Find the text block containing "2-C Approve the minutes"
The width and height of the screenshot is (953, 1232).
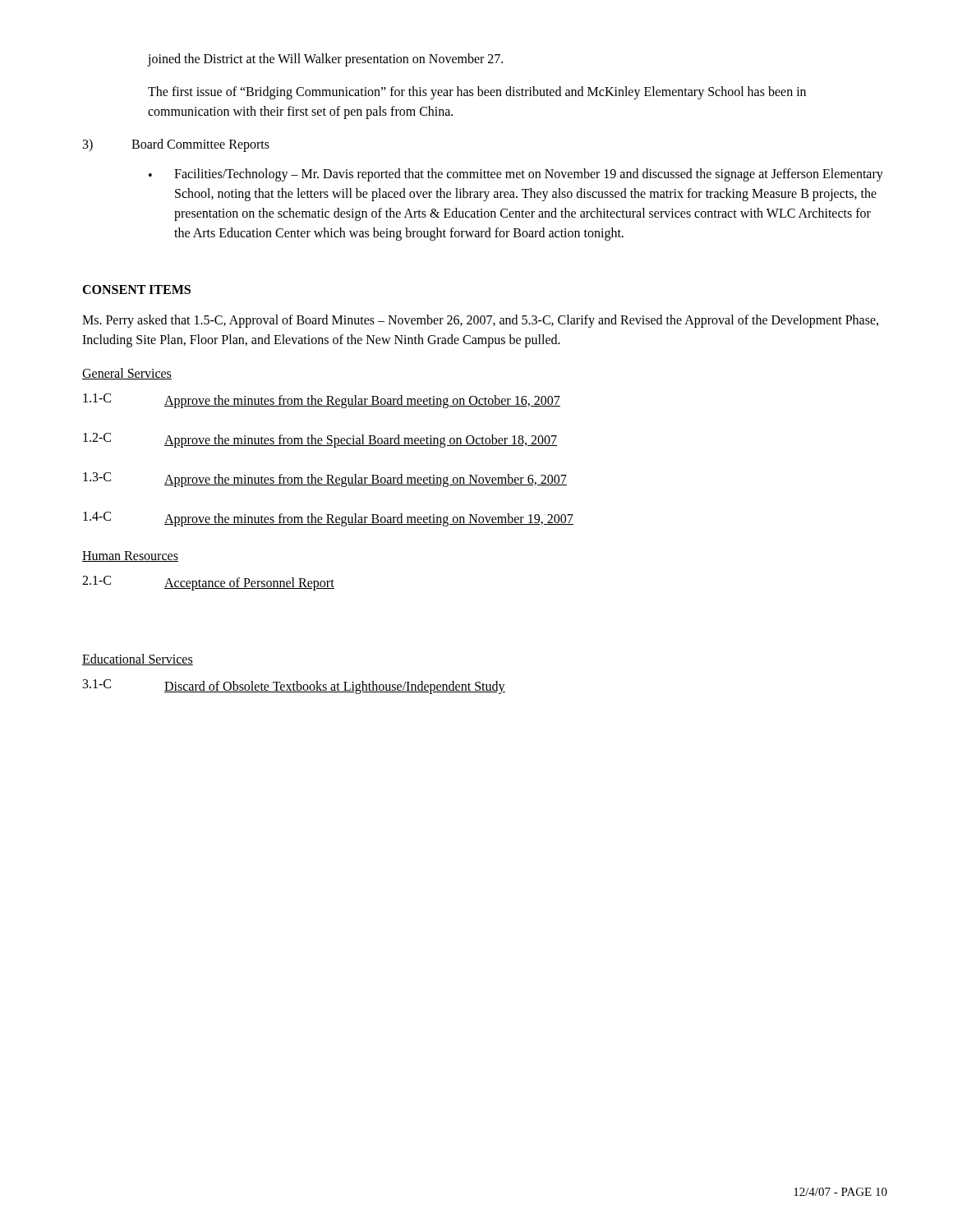485,440
